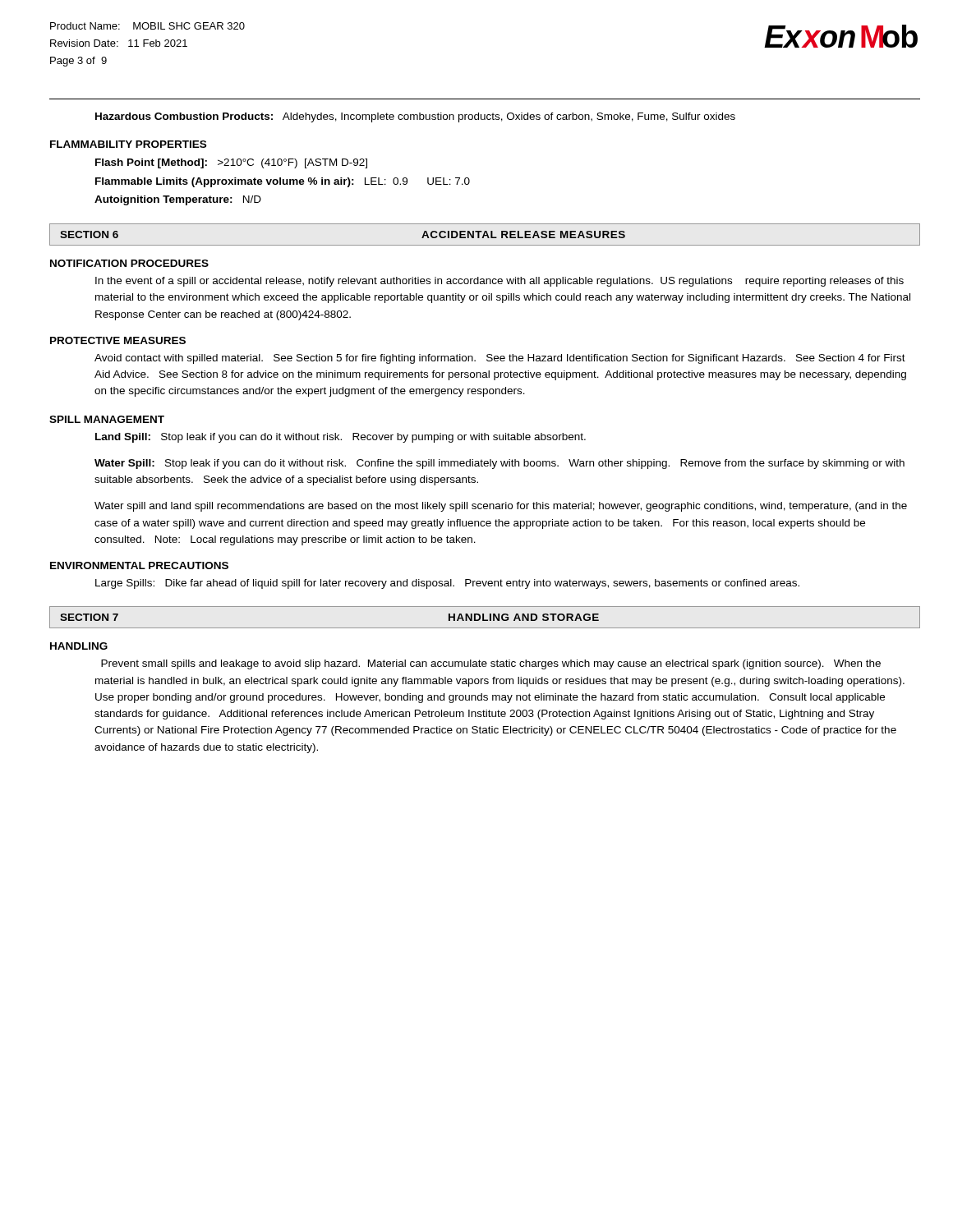Click on the section header that reads "PROTECTIVE MEASURES"
953x1232 pixels.
[x=118, y=340]
